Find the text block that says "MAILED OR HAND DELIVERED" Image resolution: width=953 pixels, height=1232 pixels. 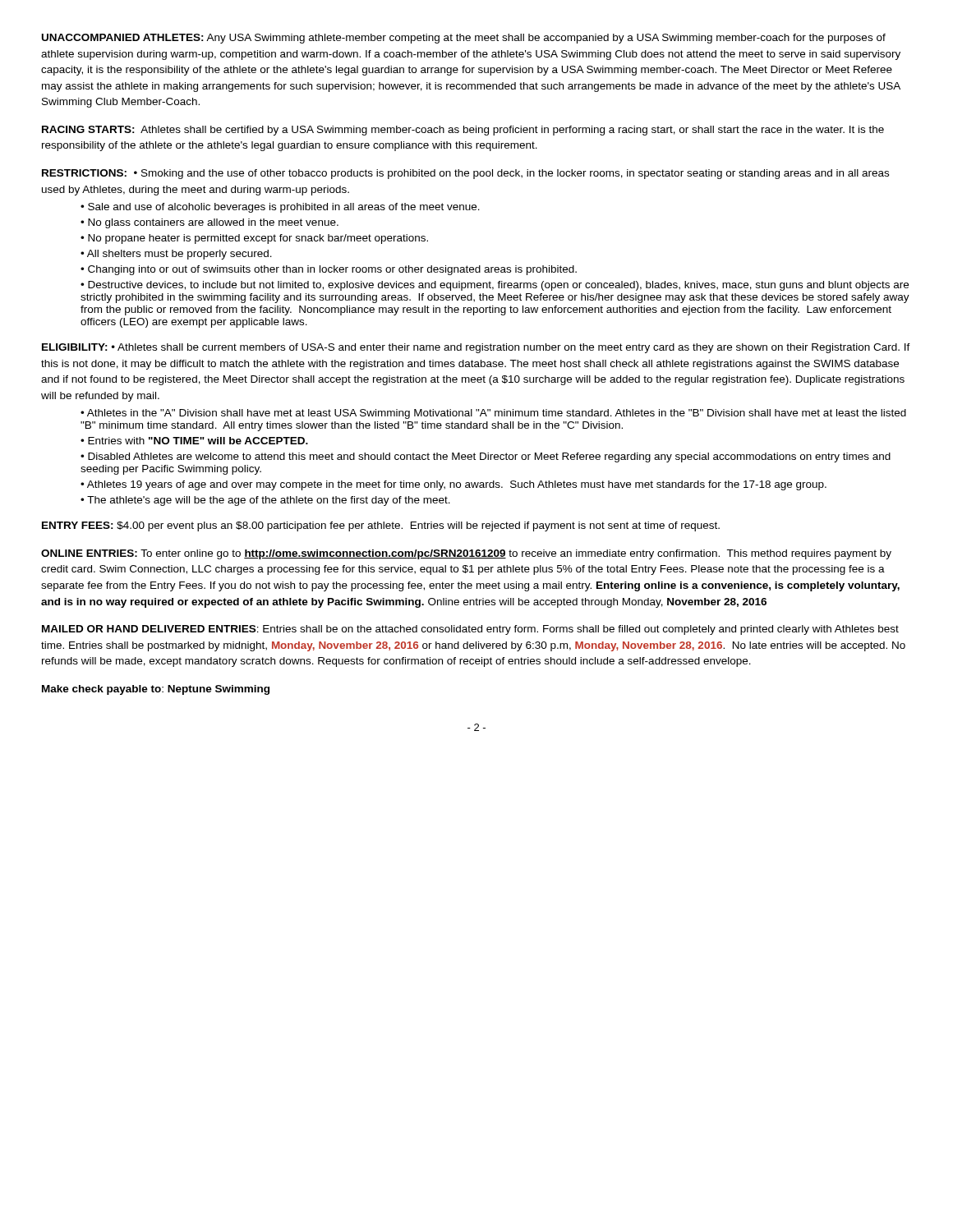coord(473,645)
